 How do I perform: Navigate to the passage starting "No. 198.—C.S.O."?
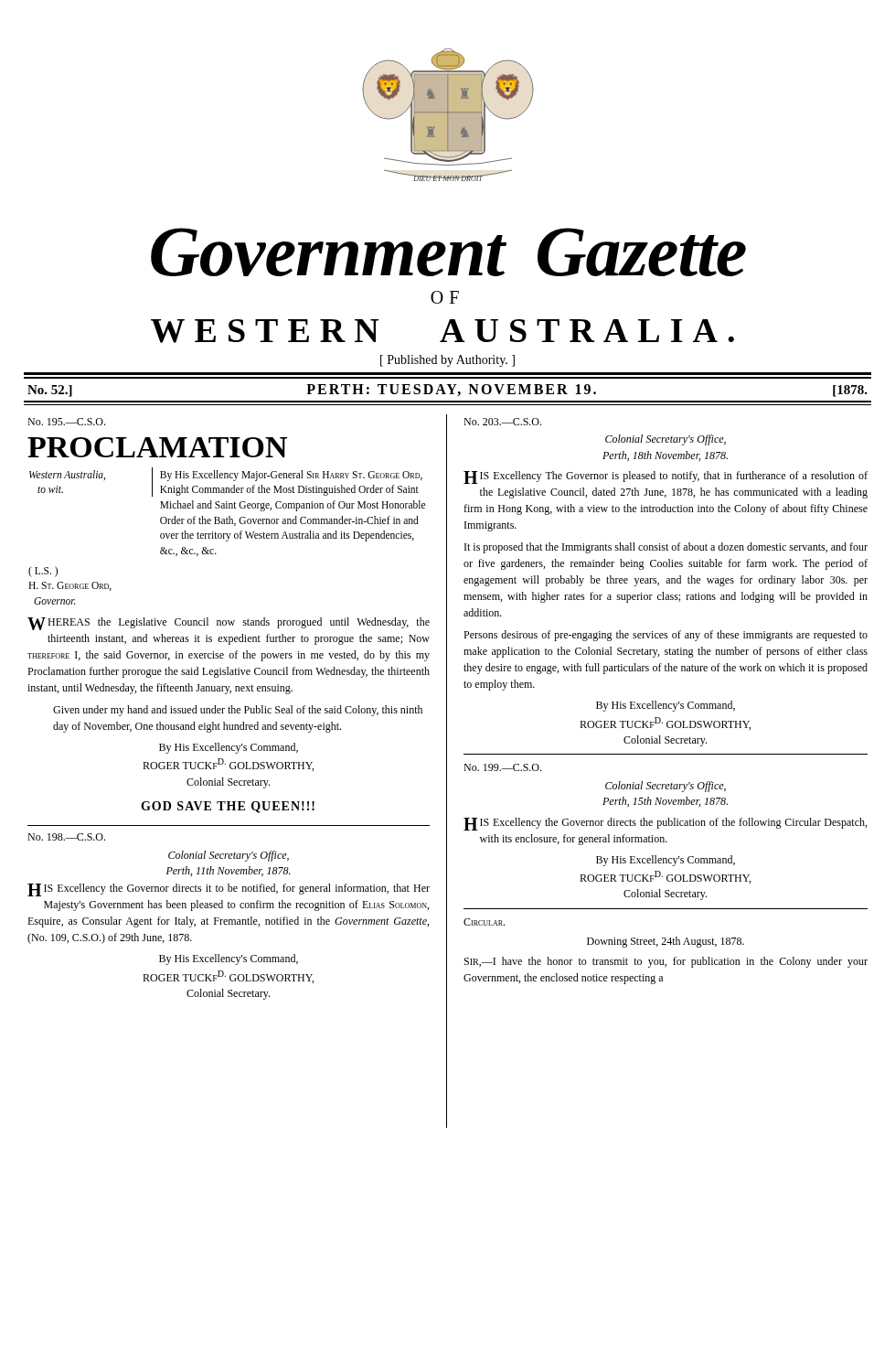click(x=67, y=837)
